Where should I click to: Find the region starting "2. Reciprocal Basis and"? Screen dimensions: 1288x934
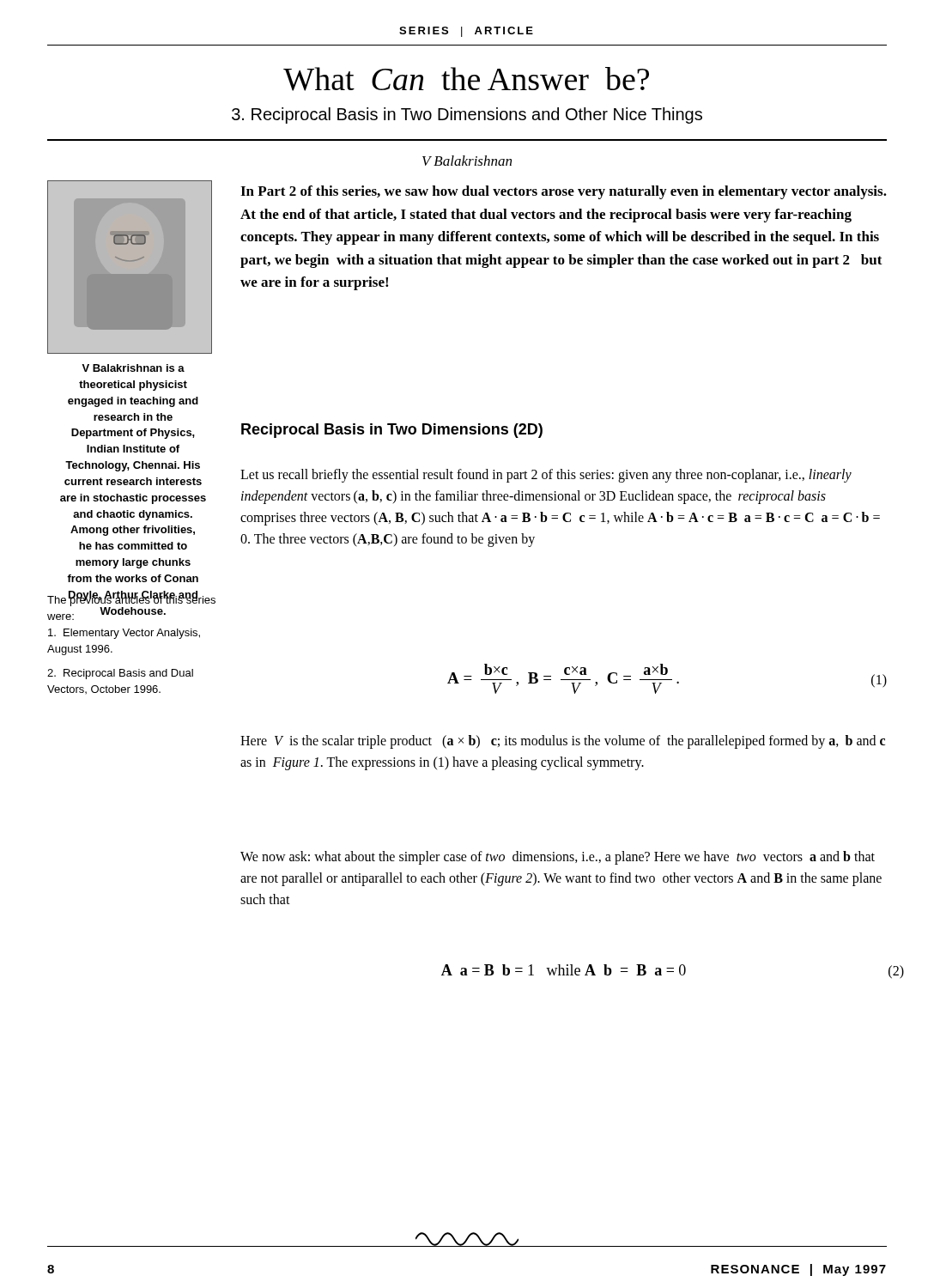[x=120, y=681]
